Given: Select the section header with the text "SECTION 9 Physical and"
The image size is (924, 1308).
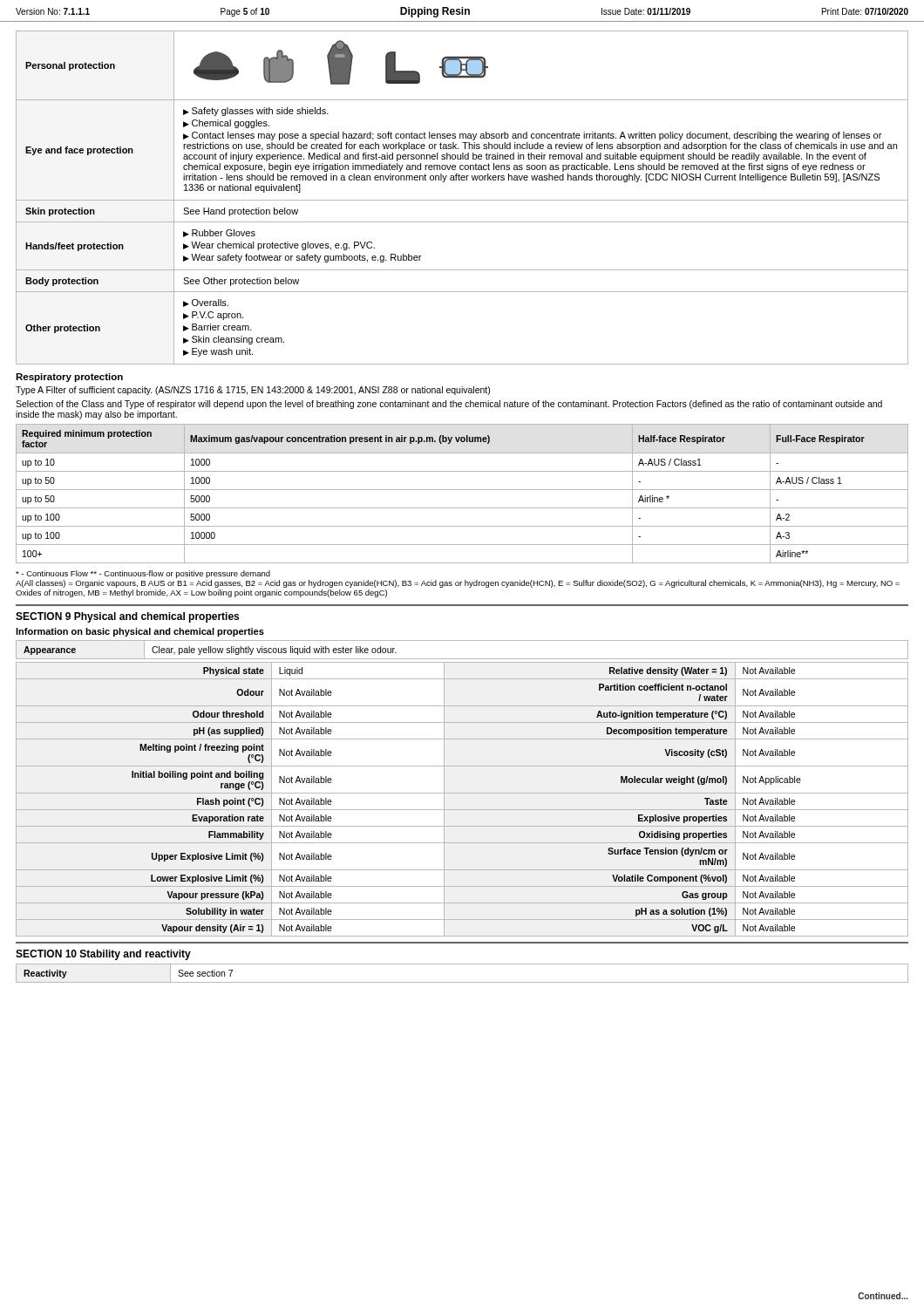Looking at the screenshot, I should tap(128, 617).
